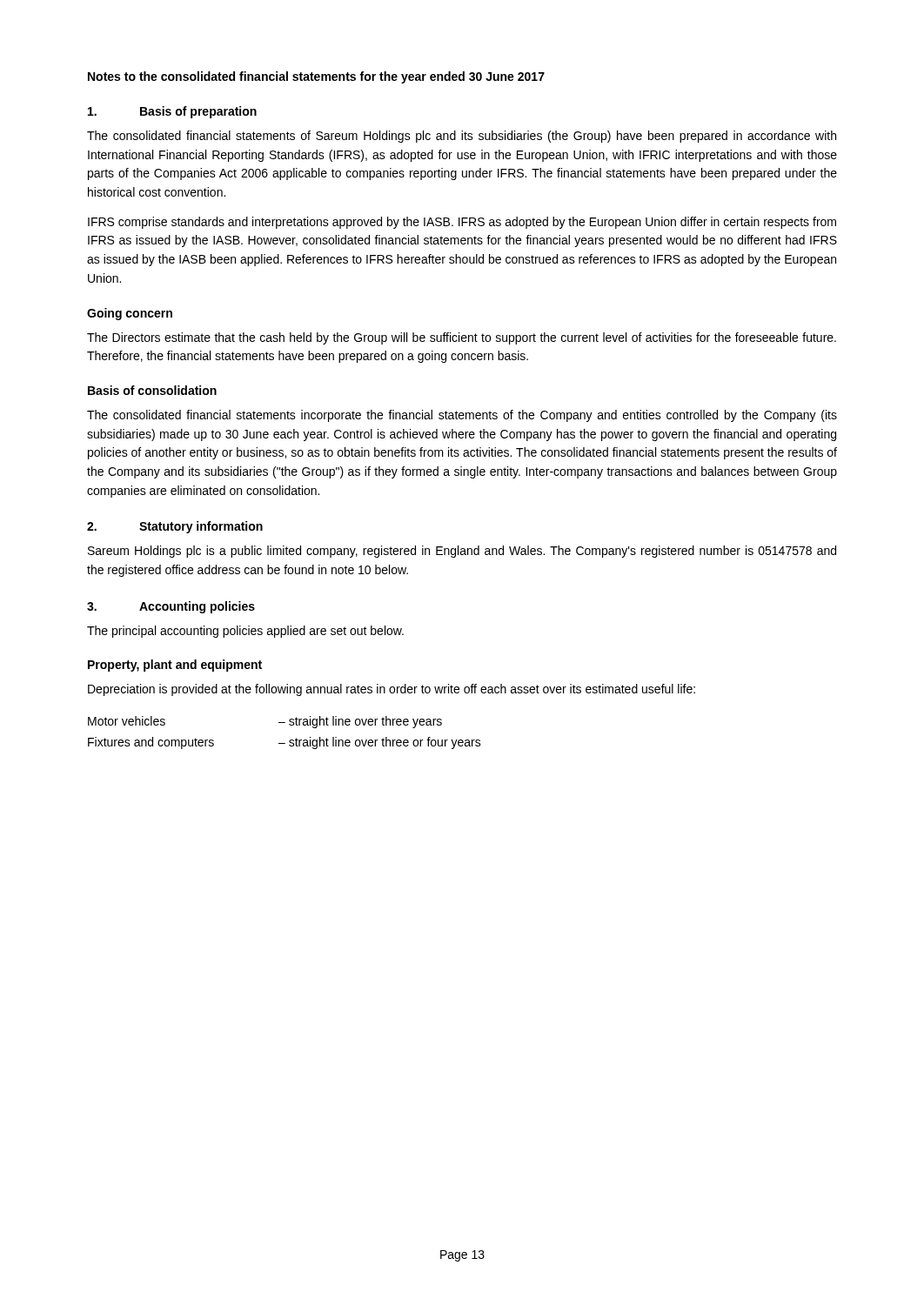
Task: Point to the region starting "IFRS comprise standards and interpretations approved by"
Action: [462, 250]
